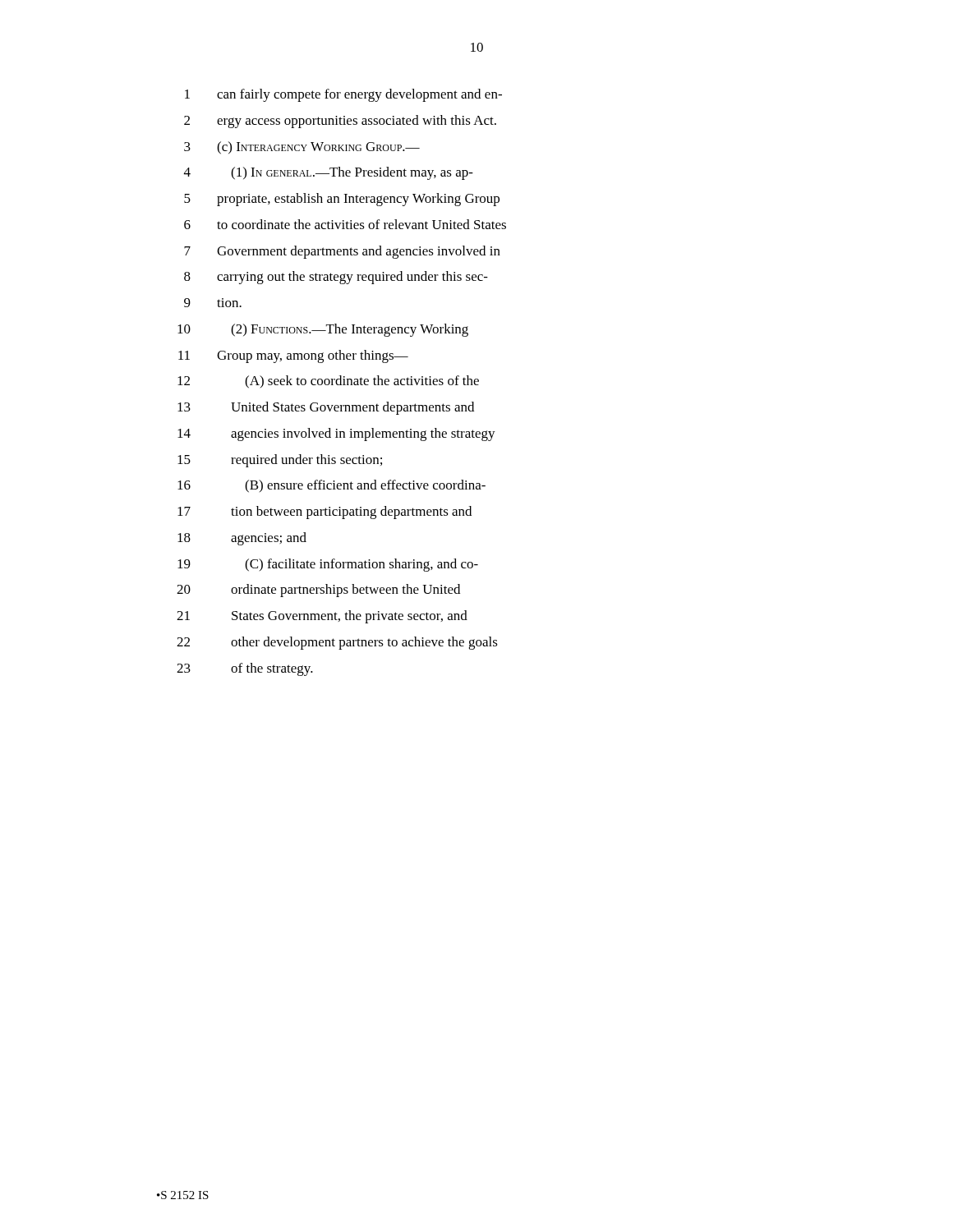
Task: Click on the passage starting "17 tion between participating departments and"
Action: pos(325,513)
